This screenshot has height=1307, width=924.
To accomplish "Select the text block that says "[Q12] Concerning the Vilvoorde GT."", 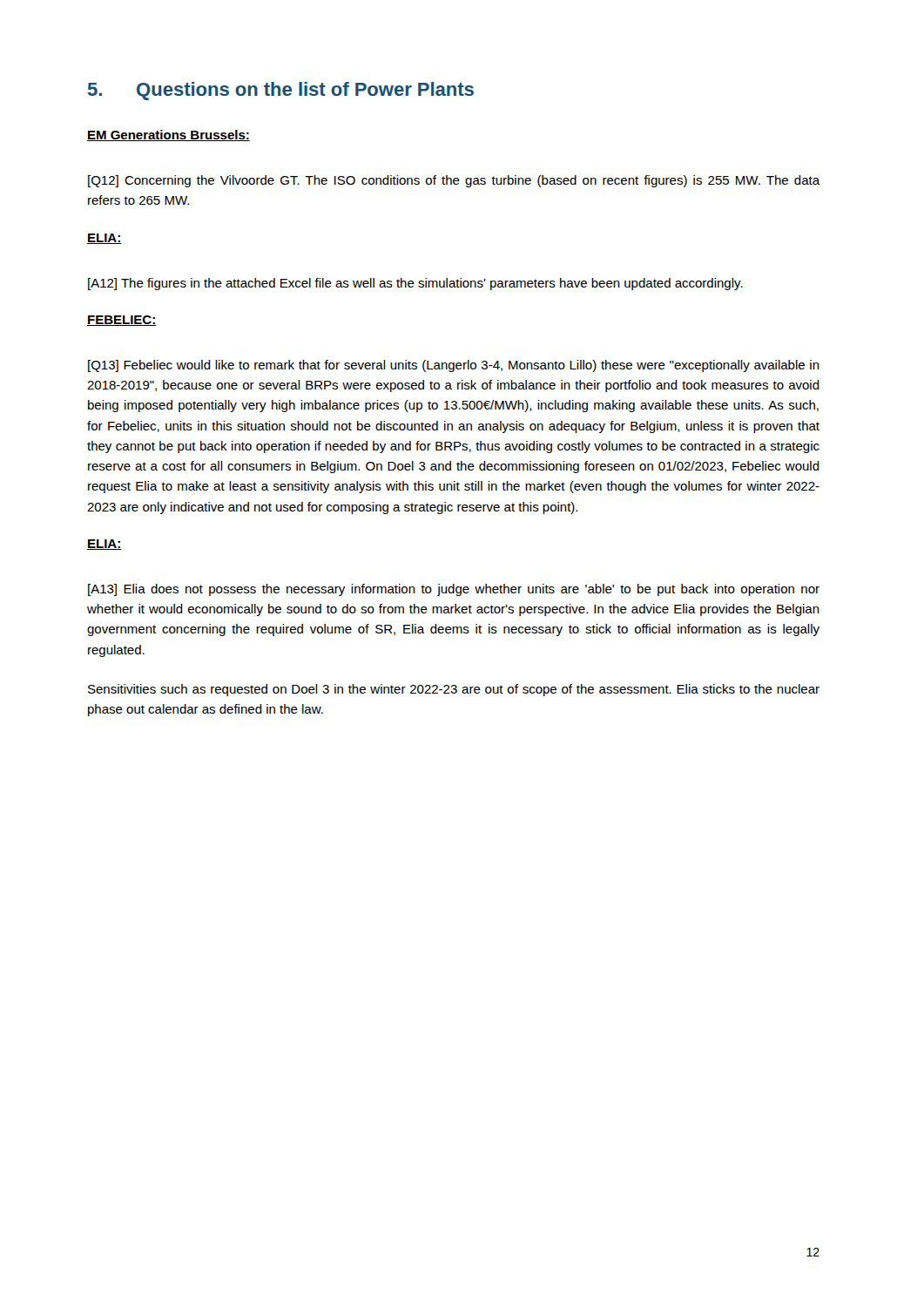I will click(x=453, y=190).
